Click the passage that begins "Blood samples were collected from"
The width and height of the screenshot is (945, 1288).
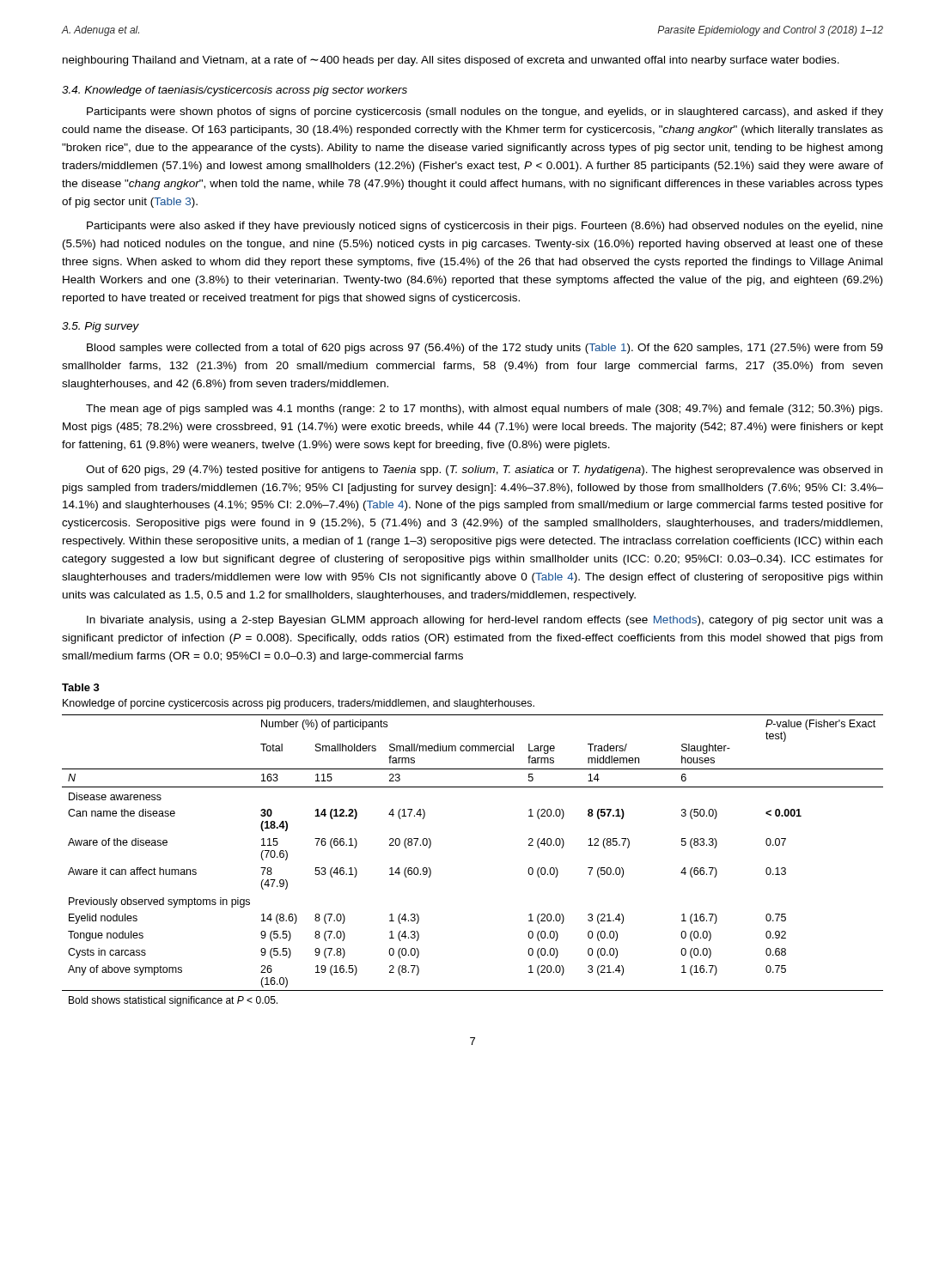coord(472,502)
